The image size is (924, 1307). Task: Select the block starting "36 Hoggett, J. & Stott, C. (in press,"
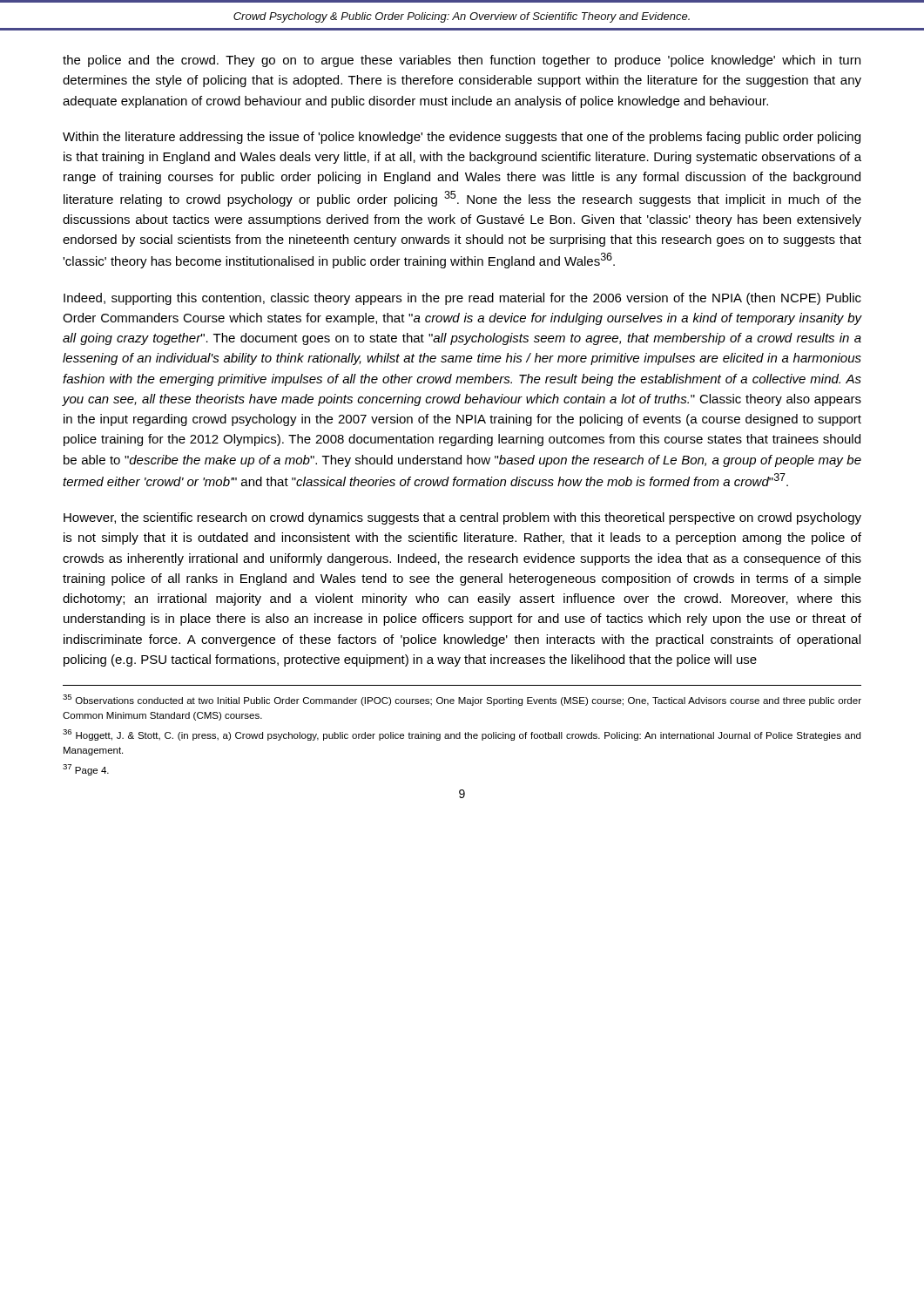click(x=462, y=741)
